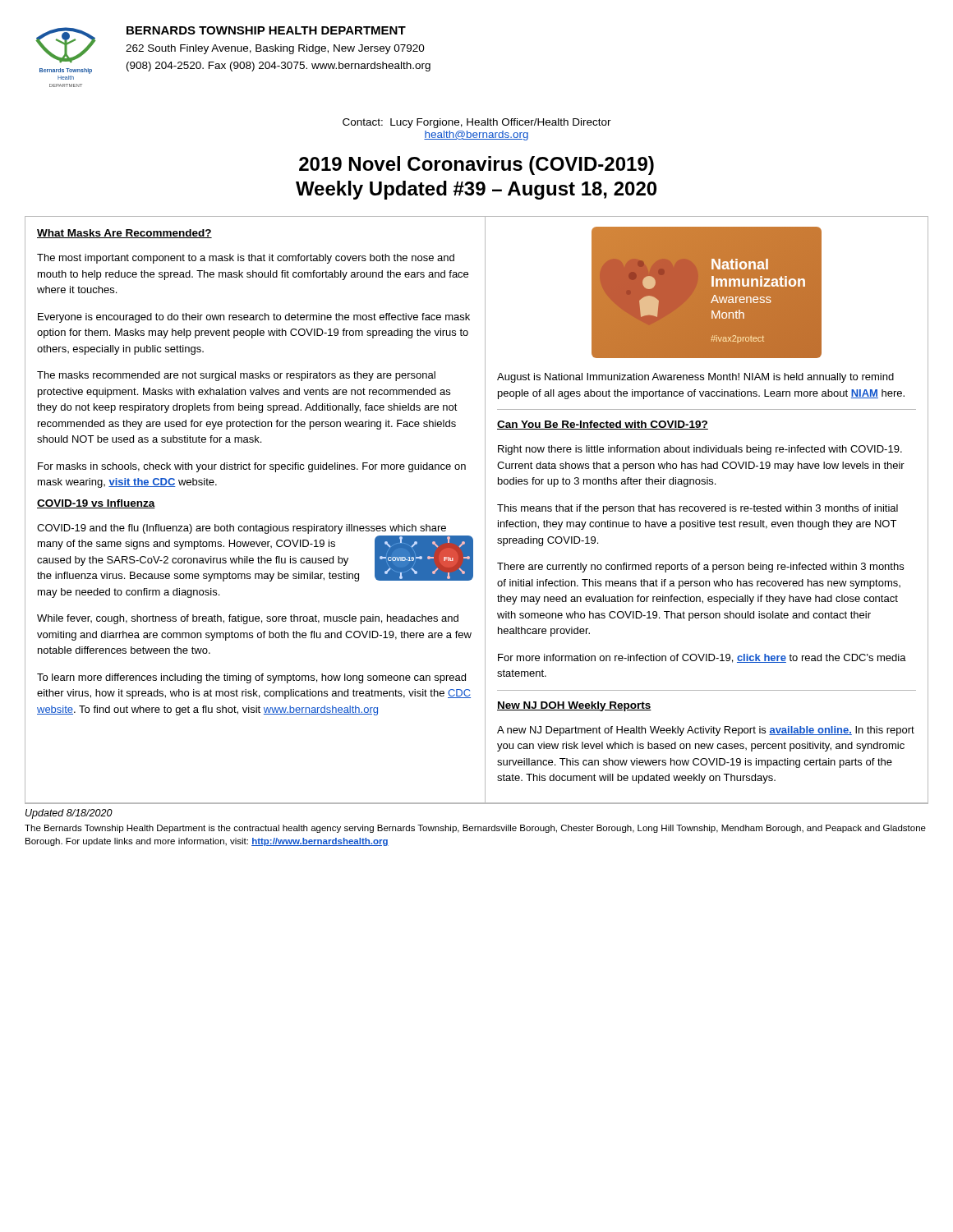The height and width of the screenshot is (1232, 953).
Task: Select the block starting "A new NJ Department"
Action: [x=707, y=754]
